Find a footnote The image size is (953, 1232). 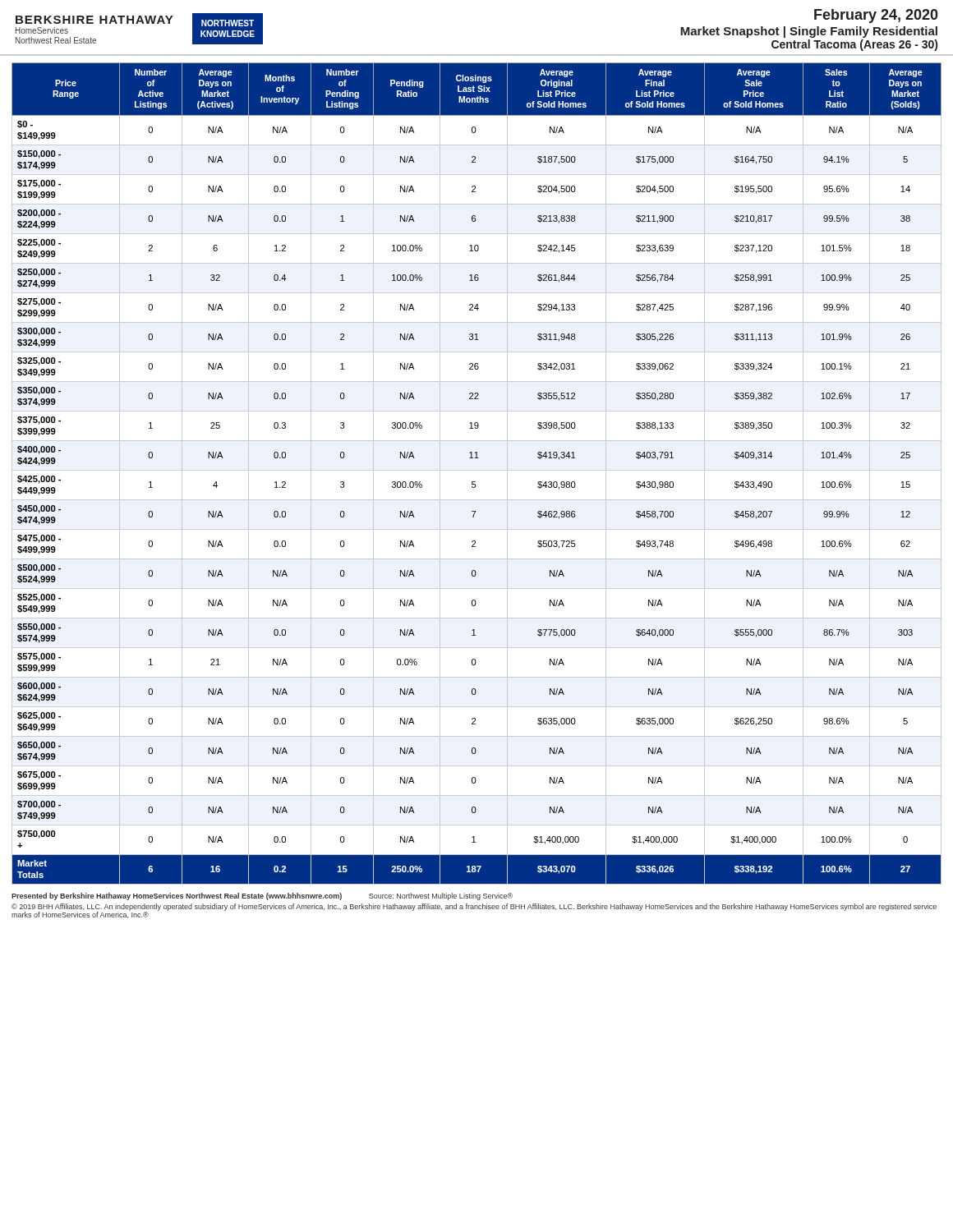click(x=474, y=911)
